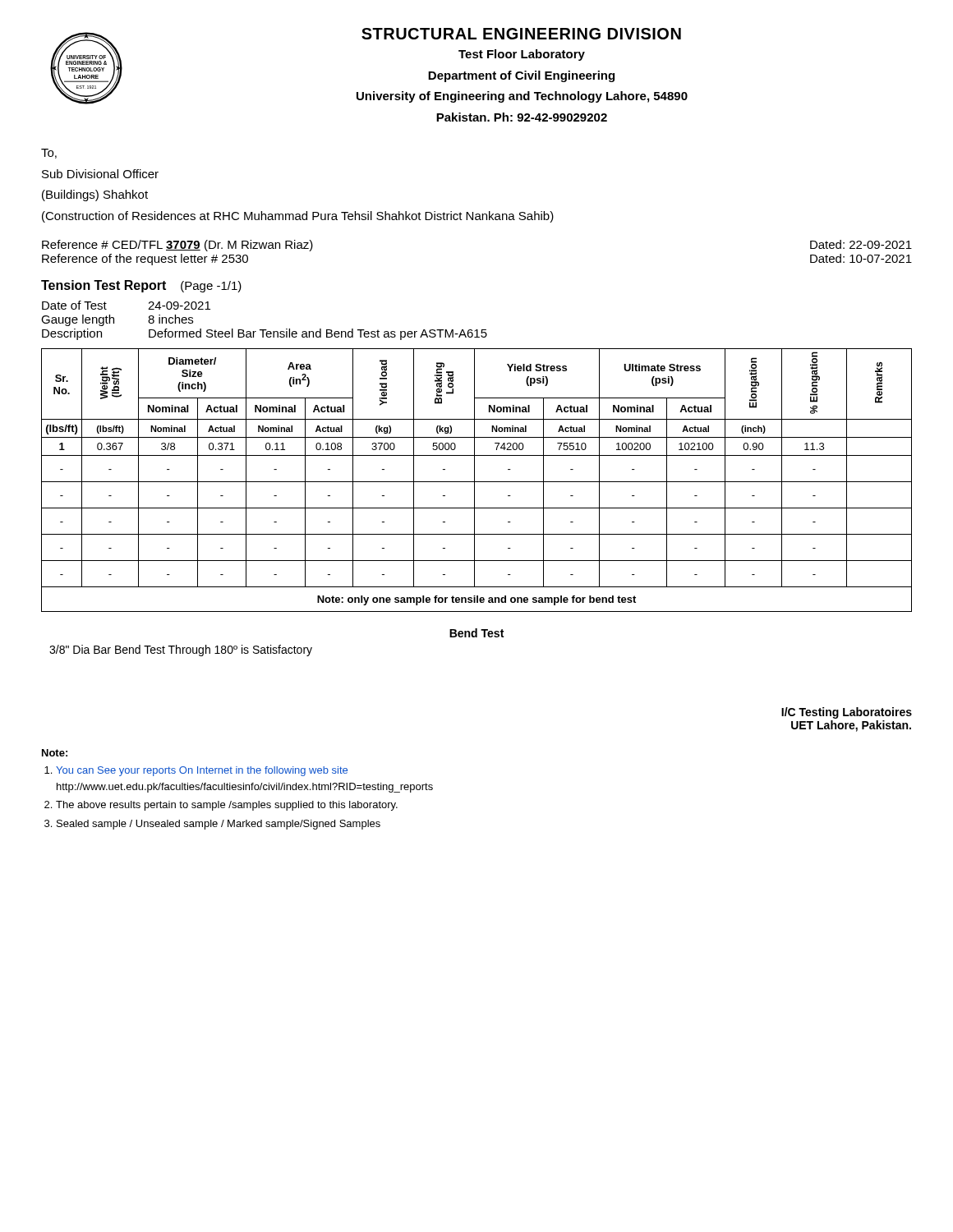Find the region starting "Note: You can See"
953x1232 pixels.
click(x=55, y=753)
